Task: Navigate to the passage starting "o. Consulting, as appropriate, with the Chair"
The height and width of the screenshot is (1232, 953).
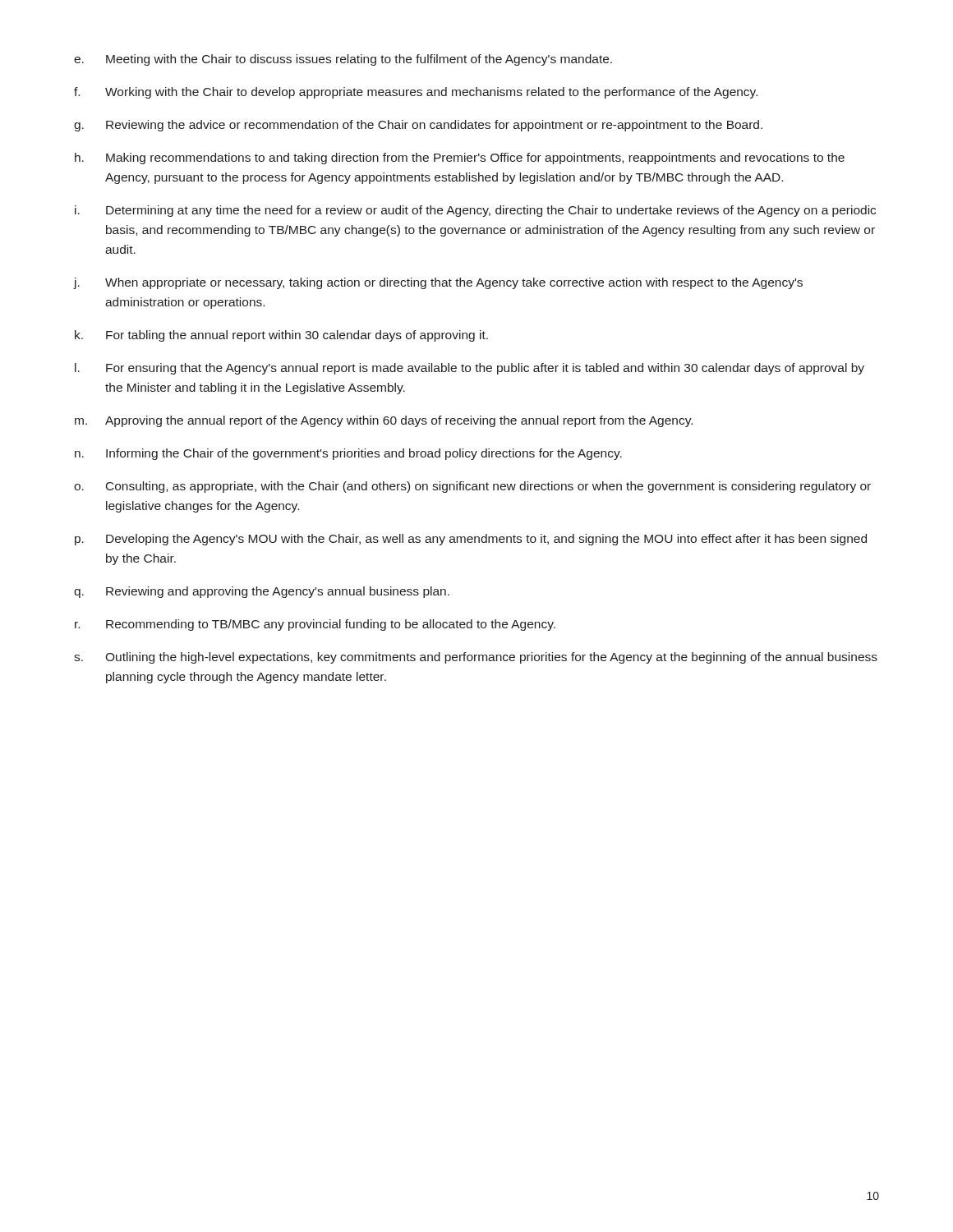Action: [476, 496]
